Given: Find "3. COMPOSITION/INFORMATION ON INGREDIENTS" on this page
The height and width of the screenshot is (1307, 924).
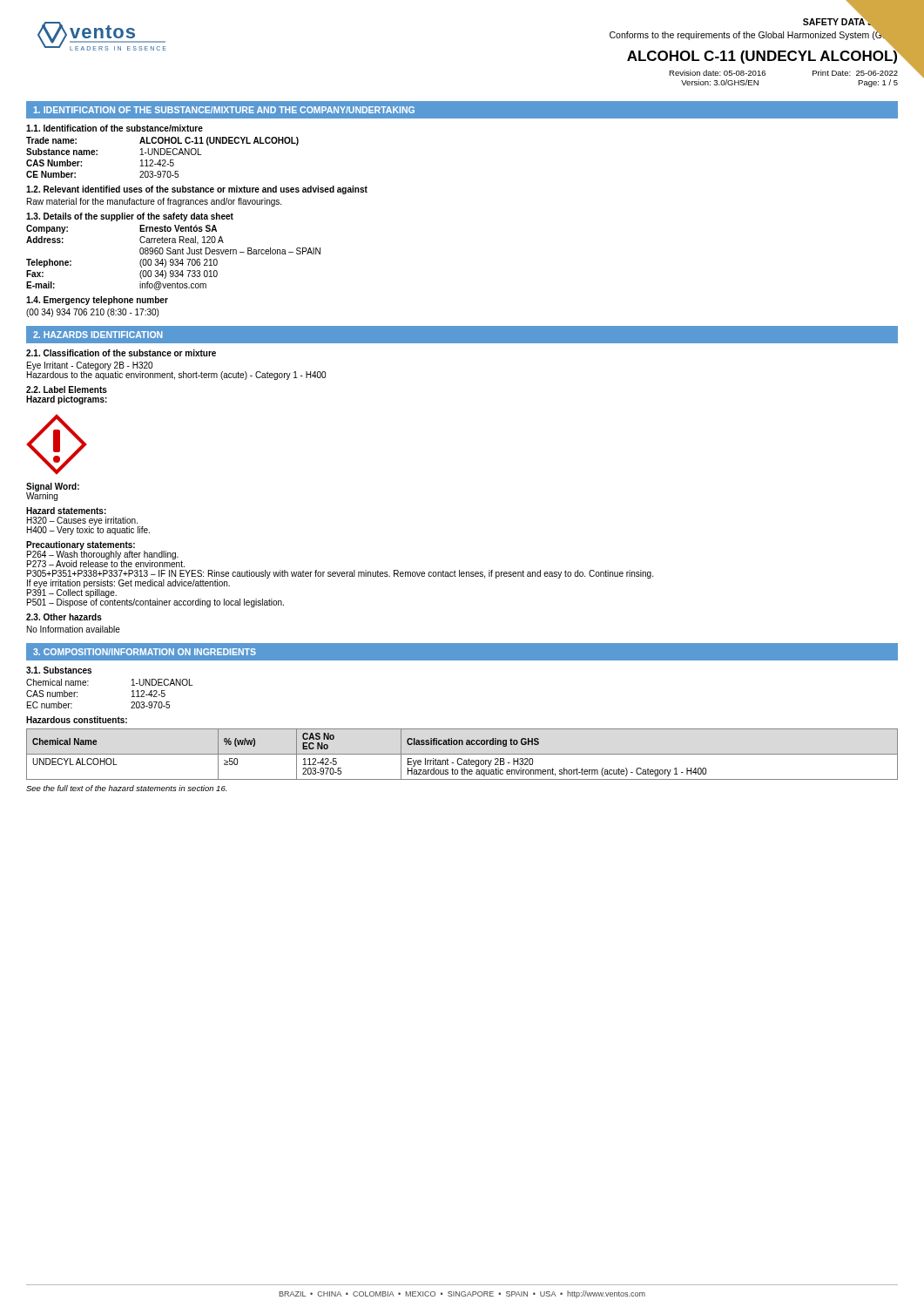Looking at the screenshot, I should tap(145, 652).
